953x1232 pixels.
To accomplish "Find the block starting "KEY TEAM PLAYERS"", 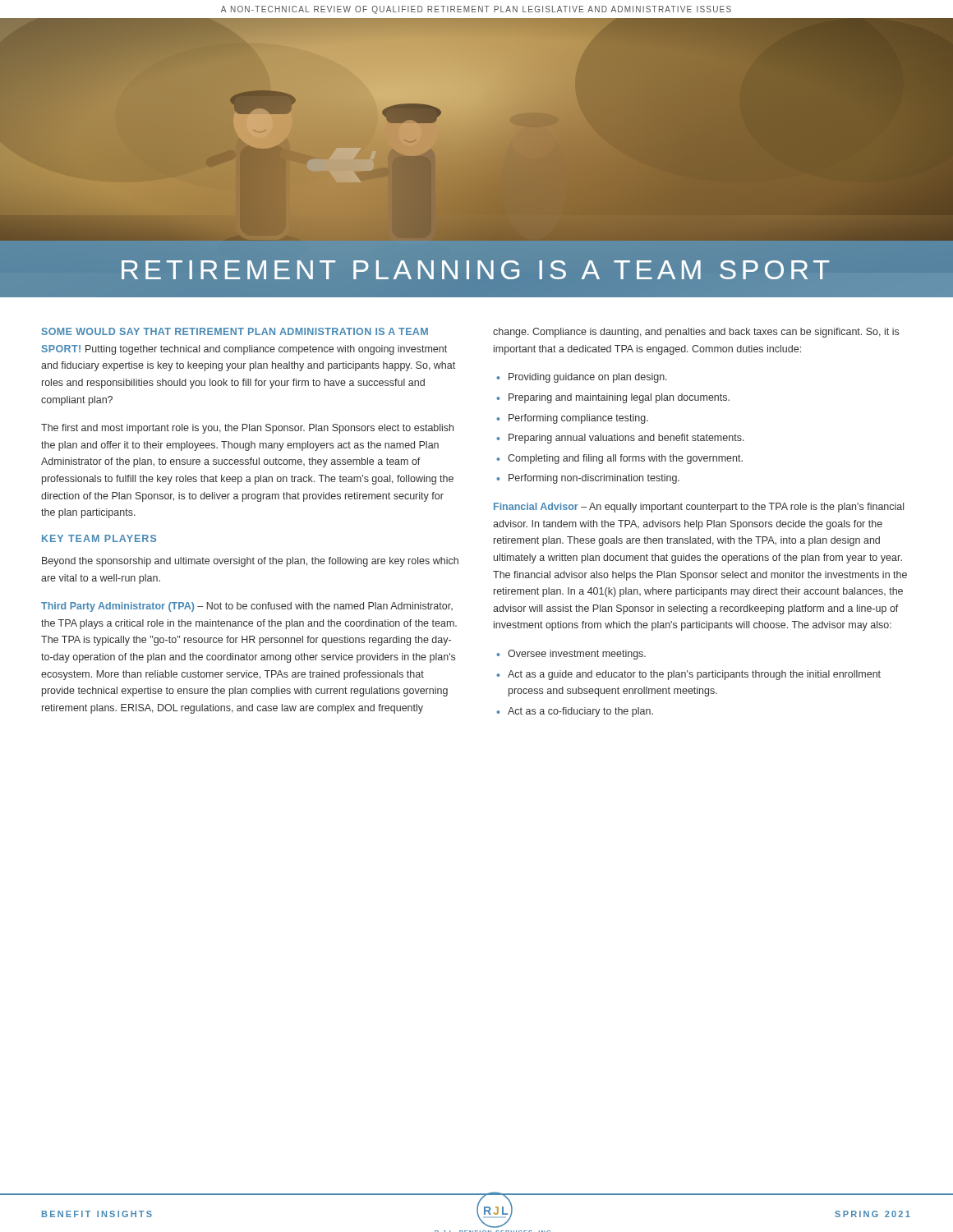I will 99,539.
